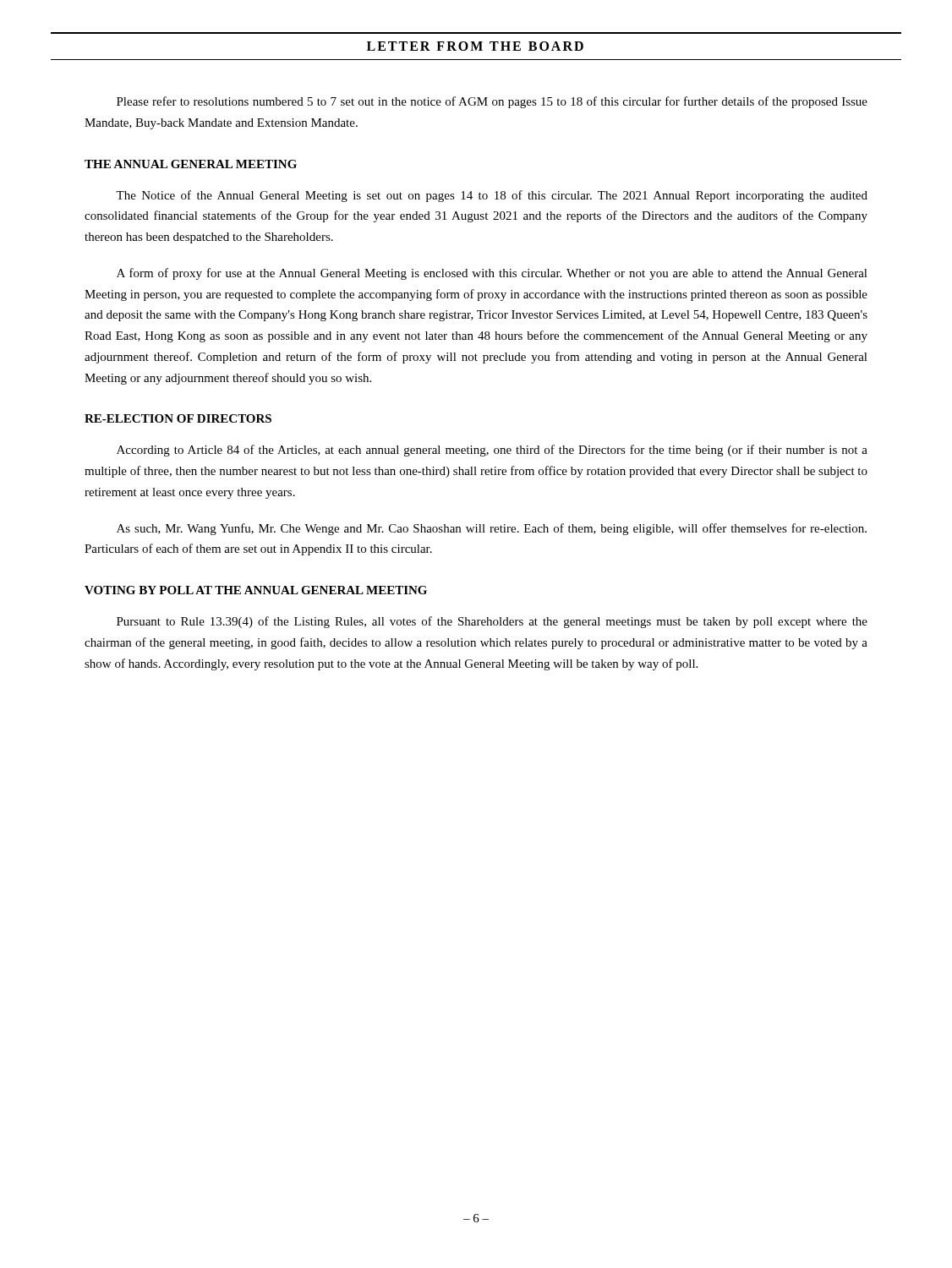Select the text block that reads "A form of proxy for"
The height and width of the screenshot is (1268, 952).
coord(476,325)
